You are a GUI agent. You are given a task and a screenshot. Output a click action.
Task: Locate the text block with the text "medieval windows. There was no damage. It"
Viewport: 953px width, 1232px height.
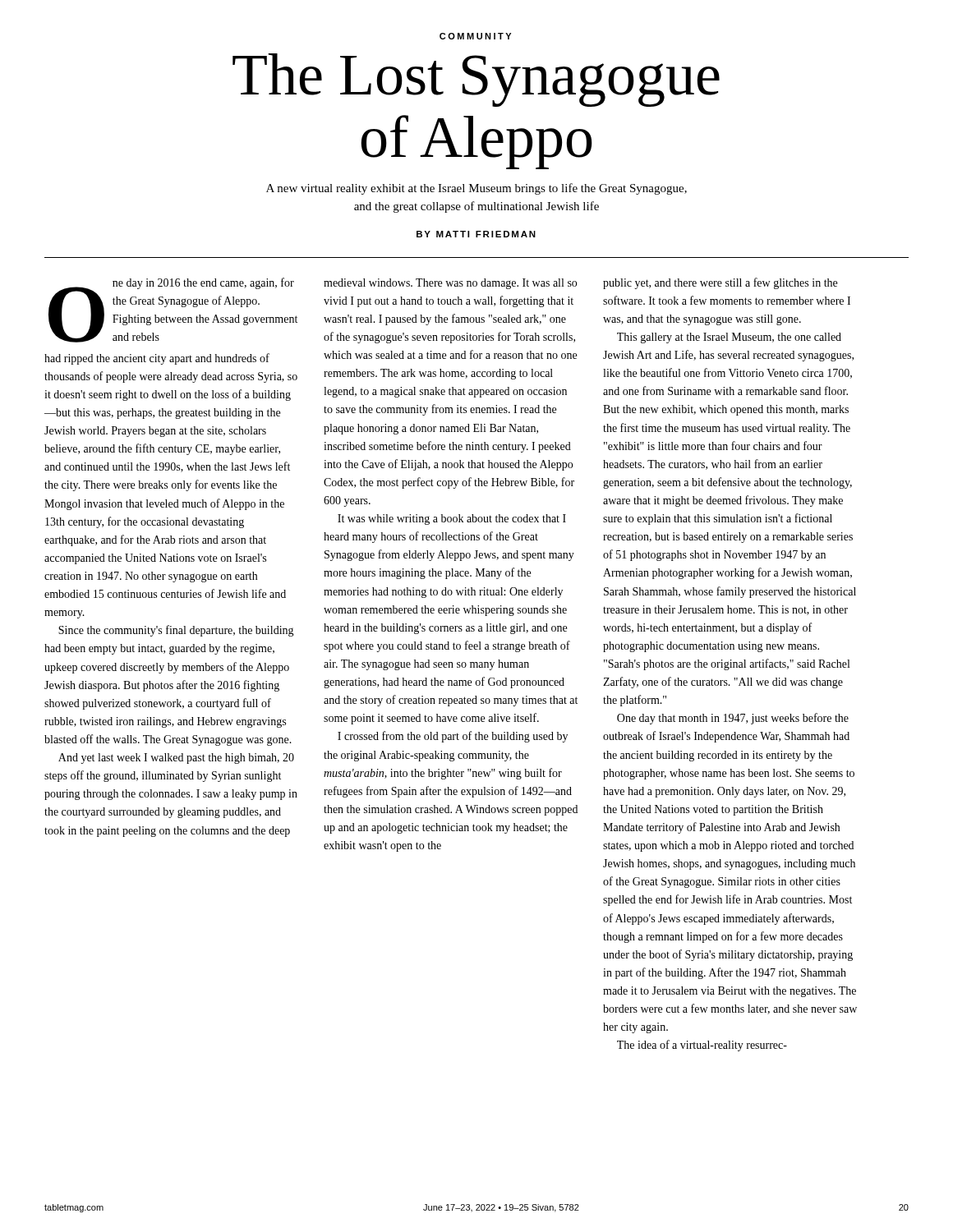tap(451, 565)
